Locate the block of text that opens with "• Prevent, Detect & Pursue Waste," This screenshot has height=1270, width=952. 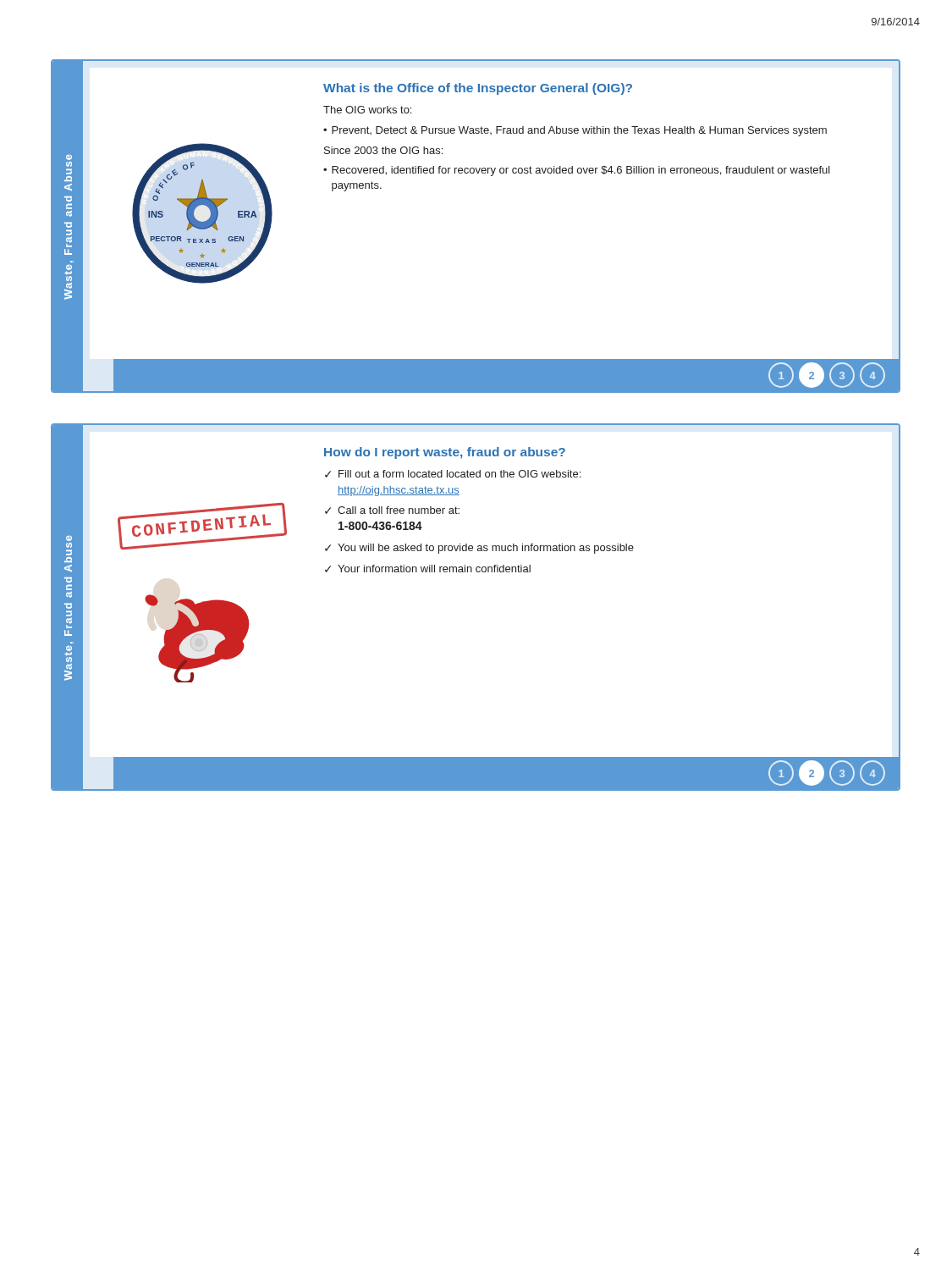pos(575,130)
